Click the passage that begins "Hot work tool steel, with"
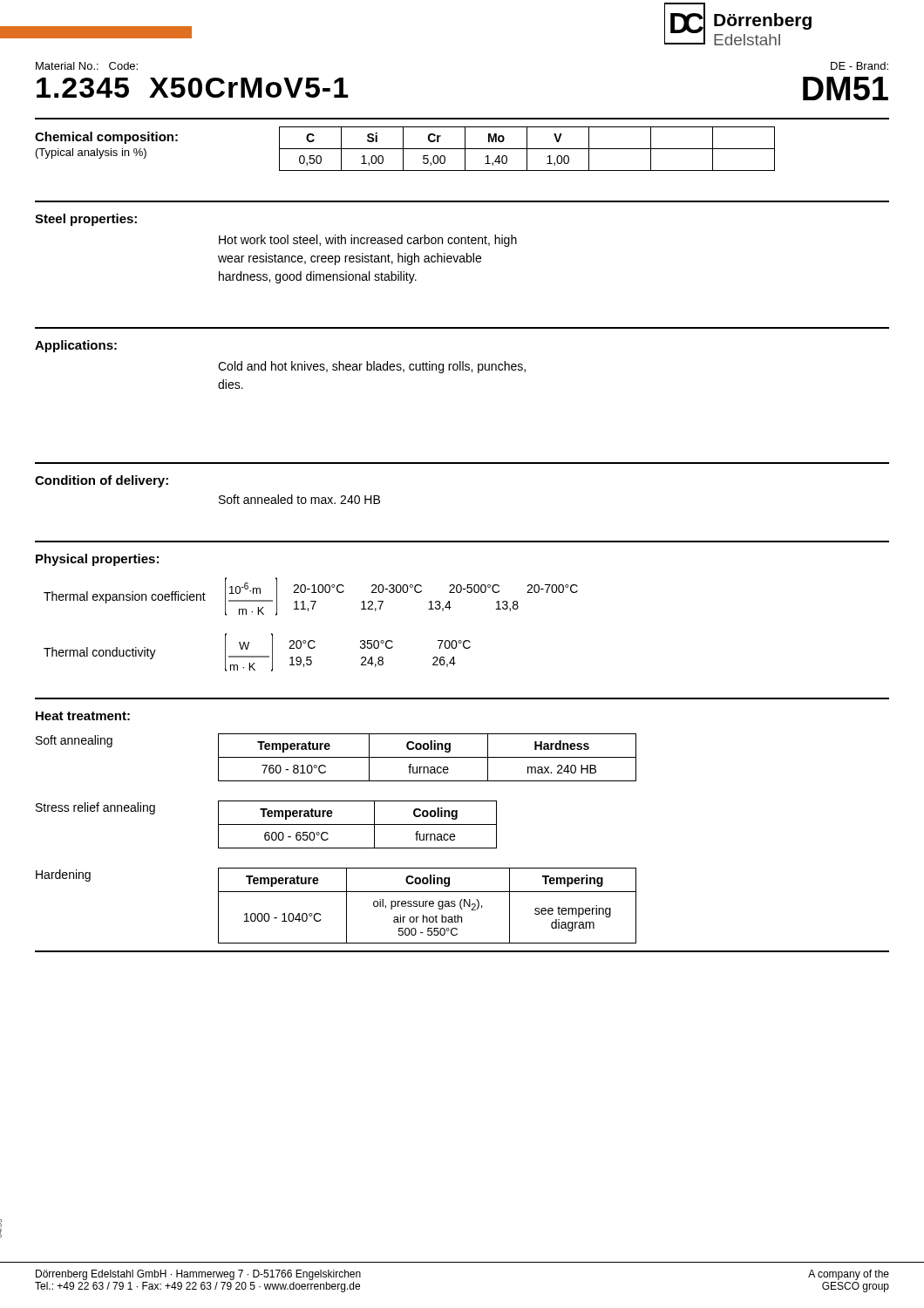924x1308 pixels. click(x=367, y=258)
